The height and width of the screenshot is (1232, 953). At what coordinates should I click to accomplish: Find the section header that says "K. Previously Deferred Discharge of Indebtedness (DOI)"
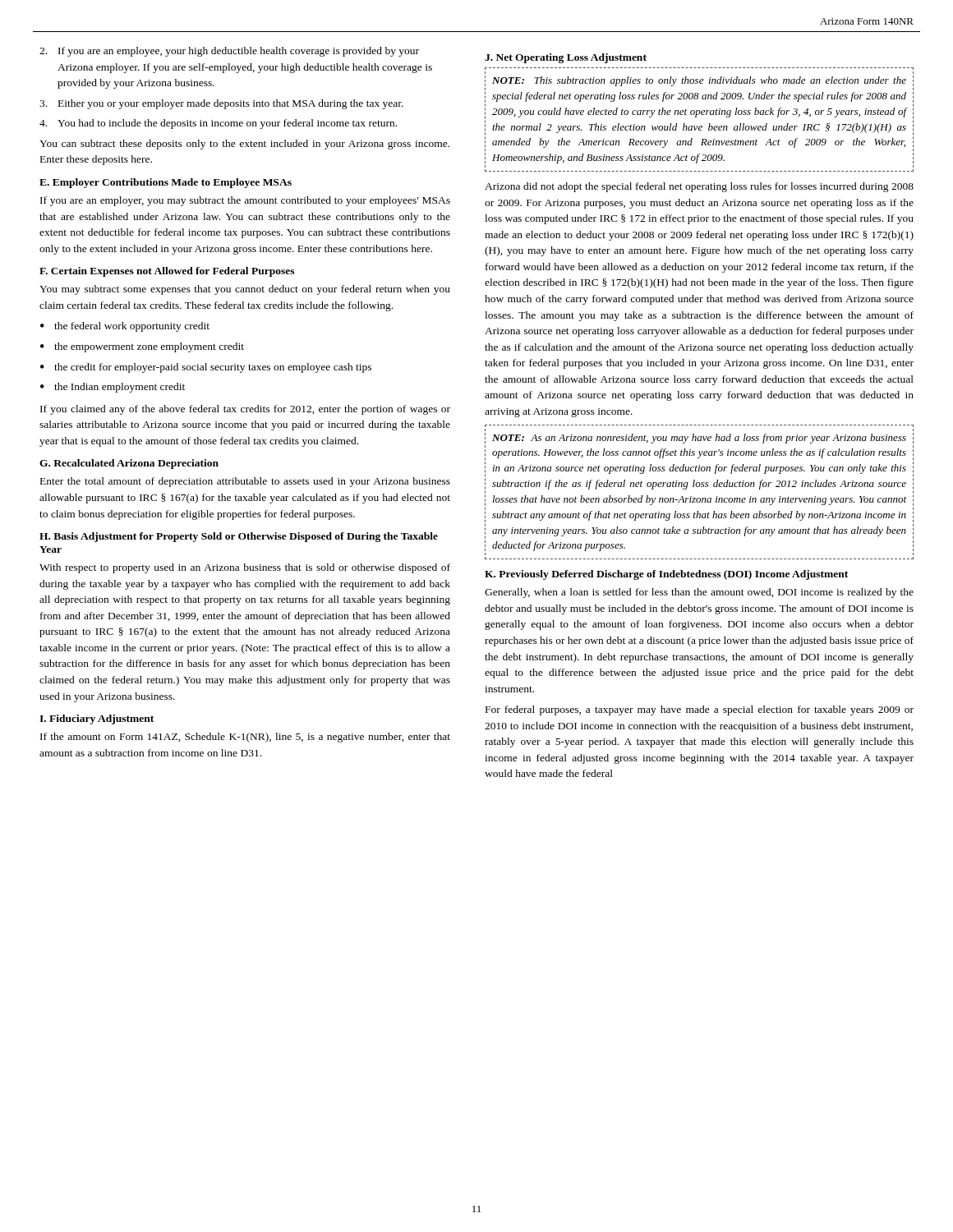pyautogui.click(x=666, y=574)
